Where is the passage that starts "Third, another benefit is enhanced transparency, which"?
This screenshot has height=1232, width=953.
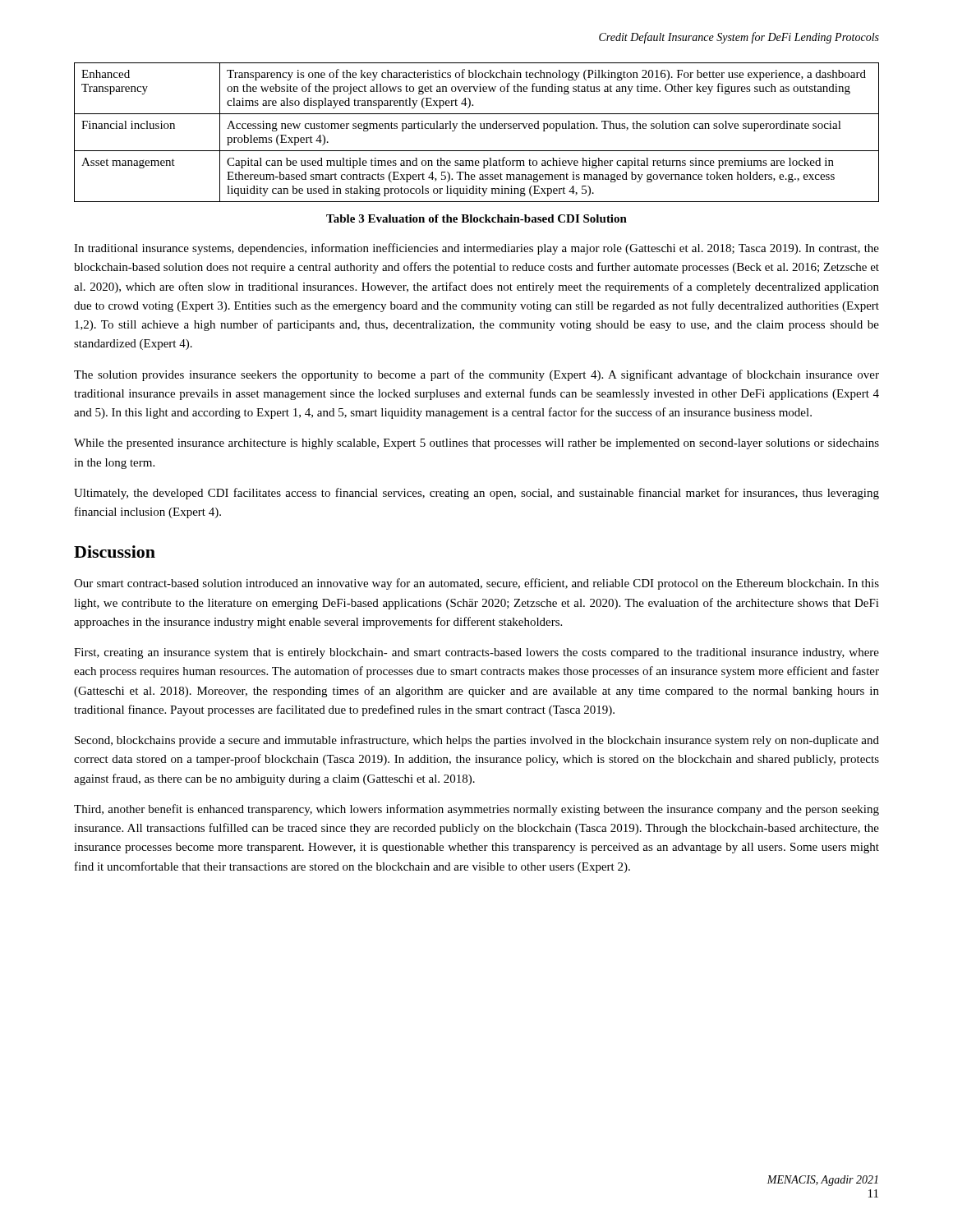click(476, 837)
